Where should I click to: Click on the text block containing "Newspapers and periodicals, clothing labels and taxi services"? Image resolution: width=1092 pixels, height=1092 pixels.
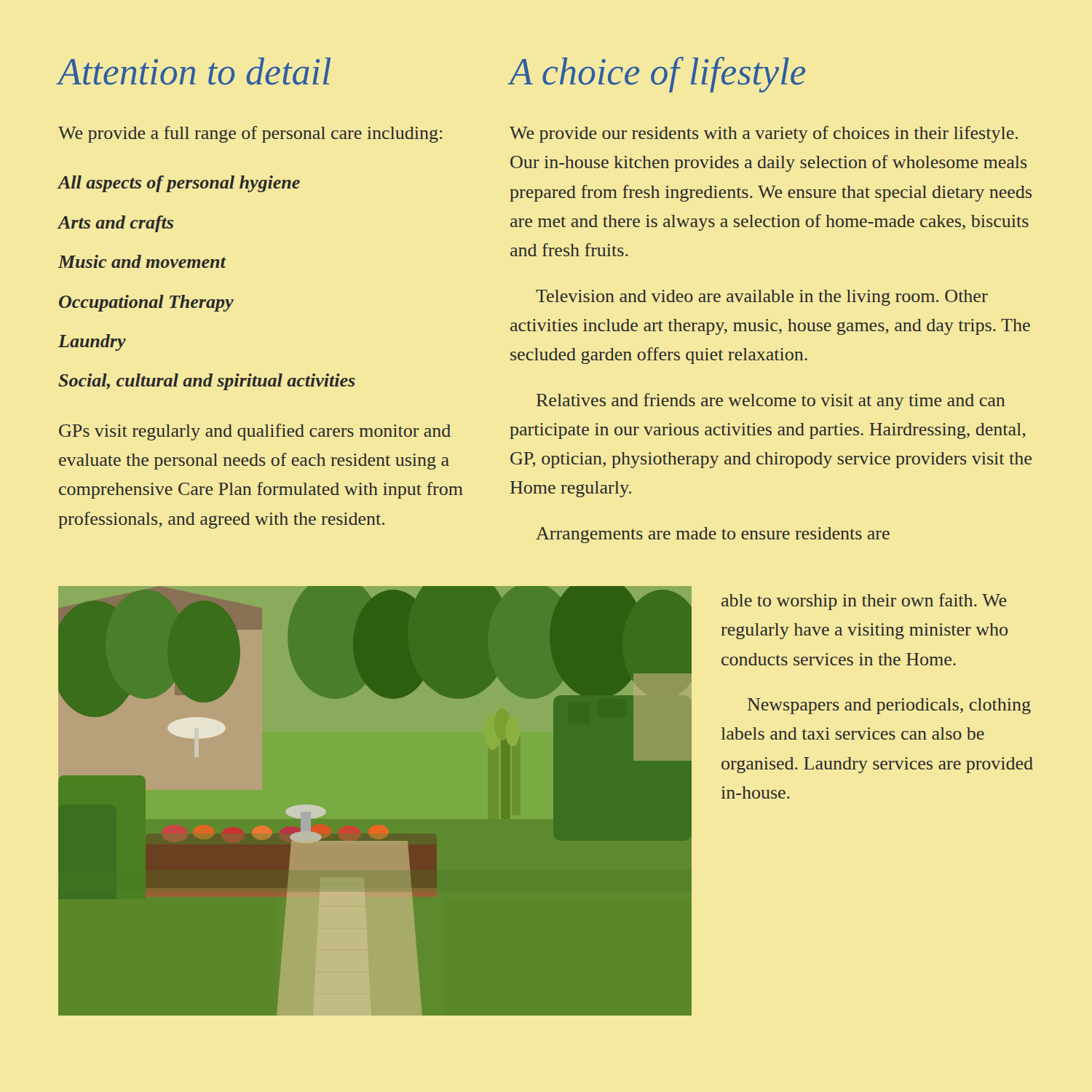coord(877,748)
